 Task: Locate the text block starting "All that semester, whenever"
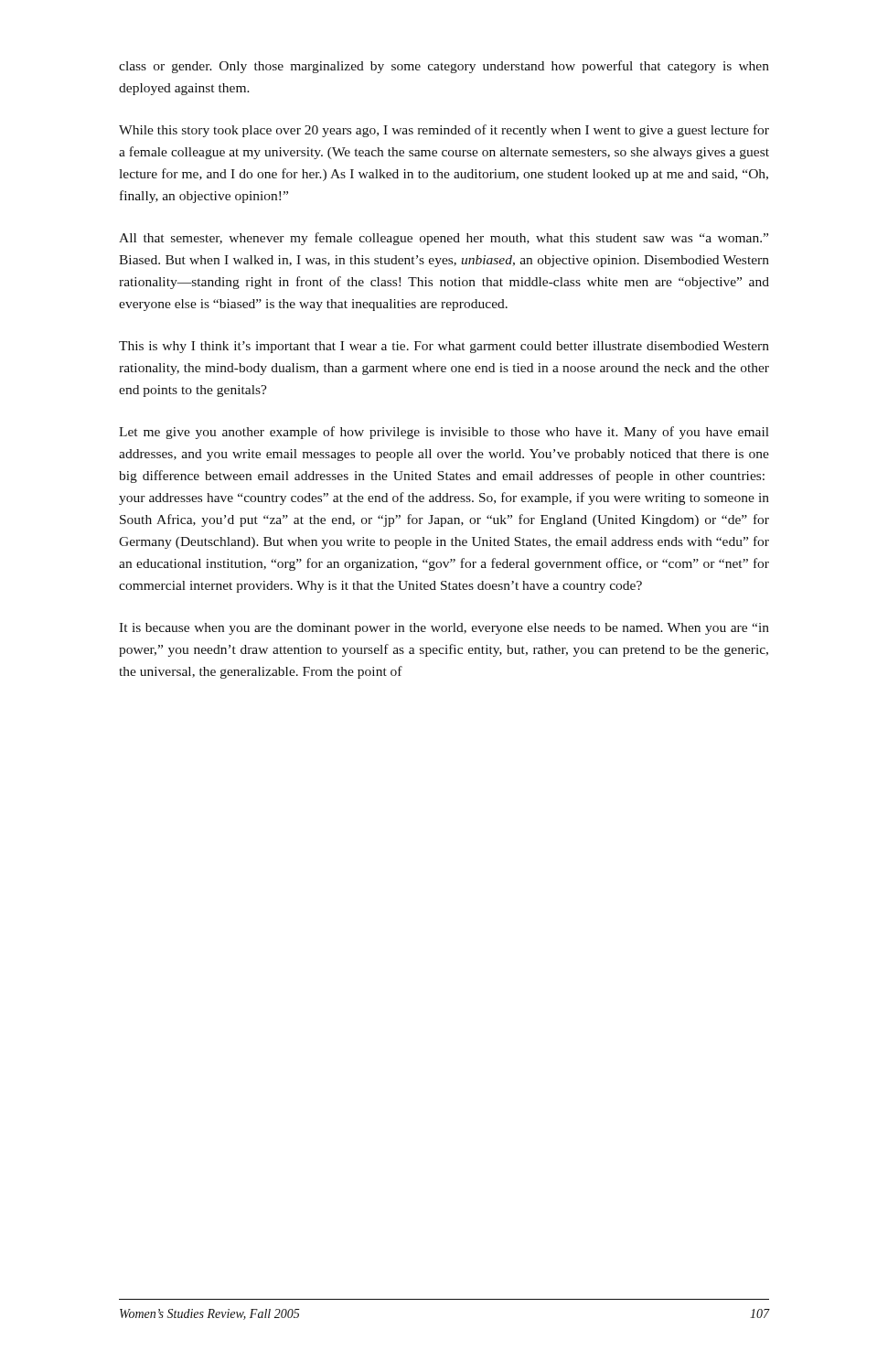click(444, 270)
